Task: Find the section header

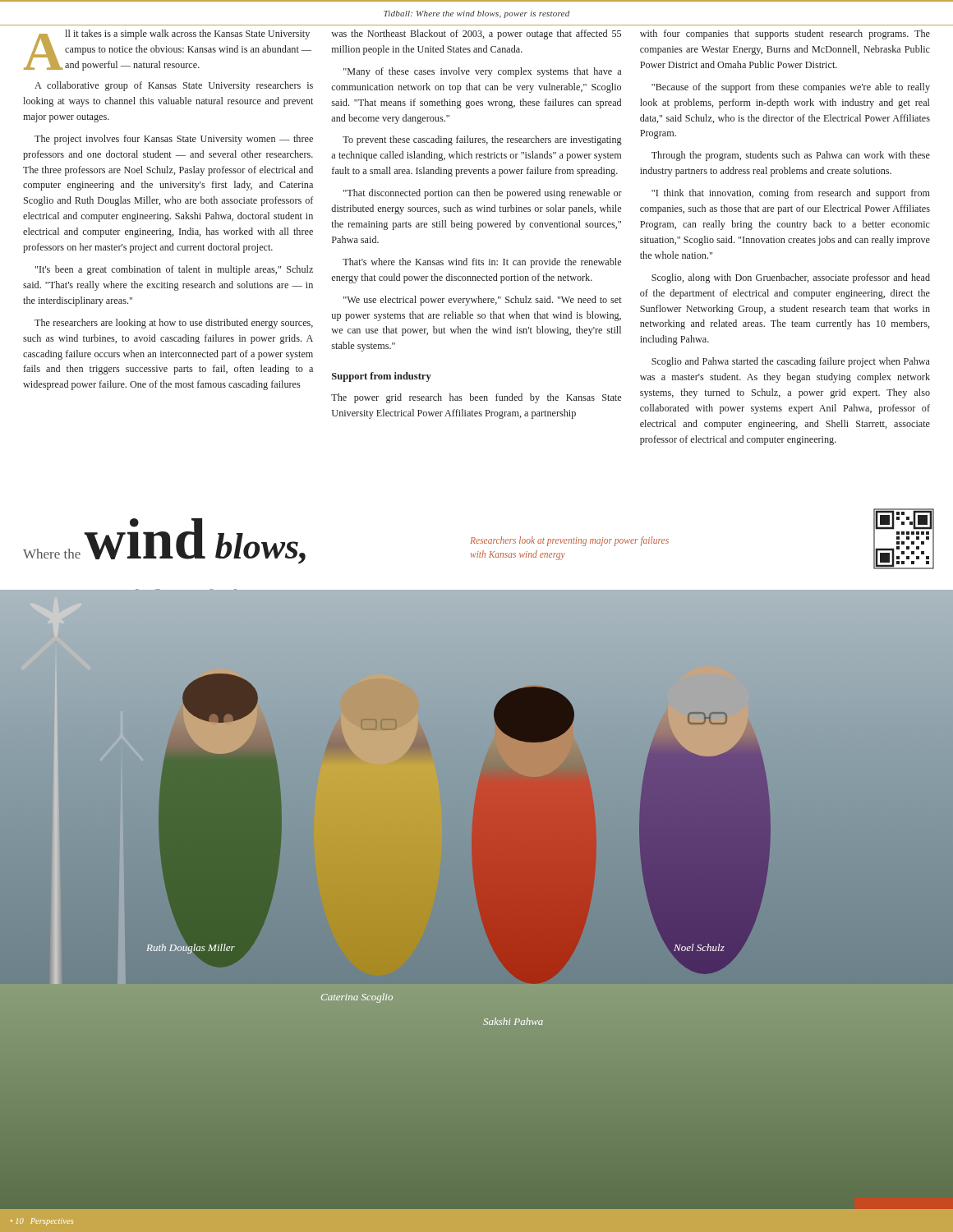Action: pos(381,376)
